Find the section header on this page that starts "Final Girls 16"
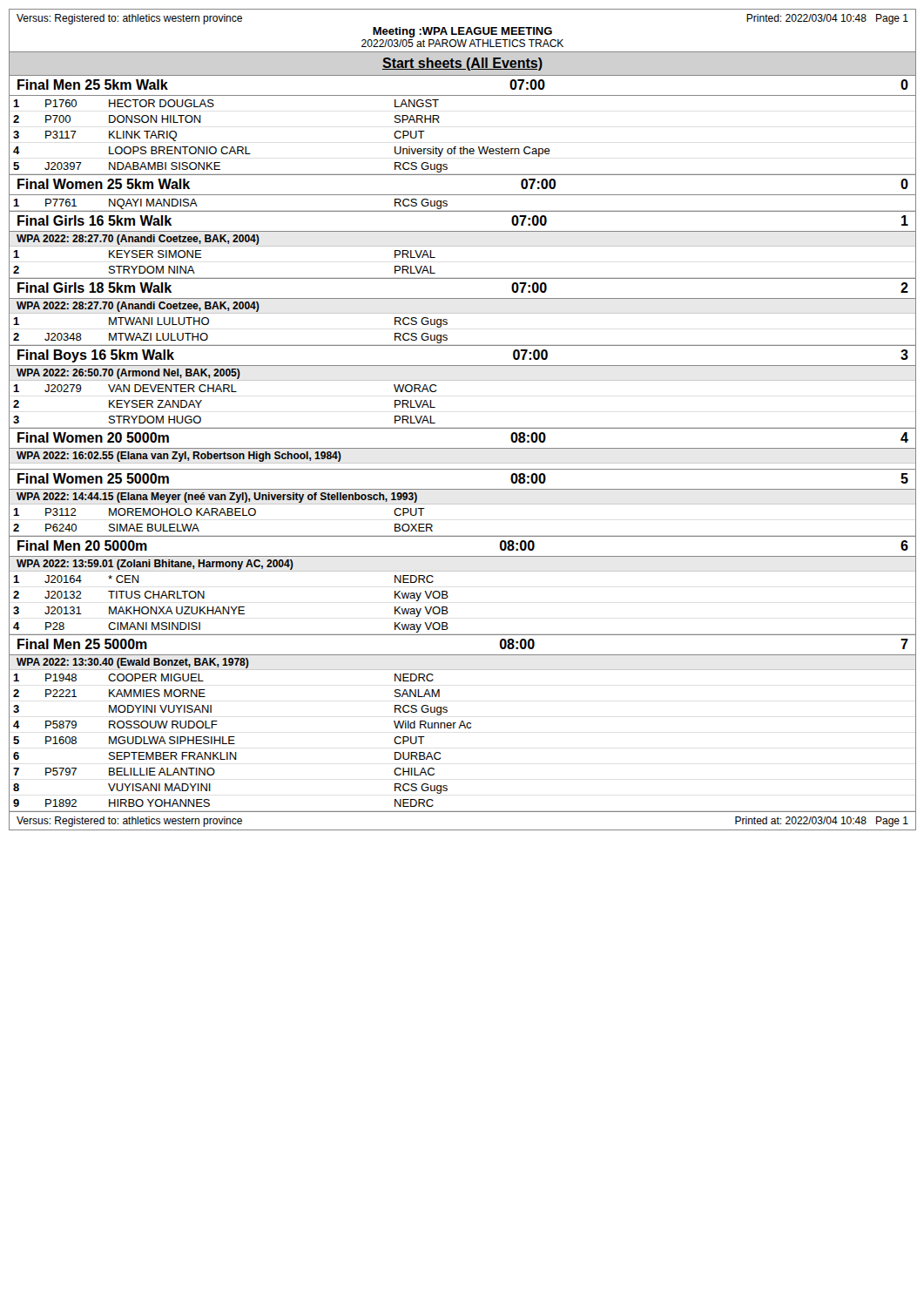The width and height of the screenshot is (924, 1307). 462,221
